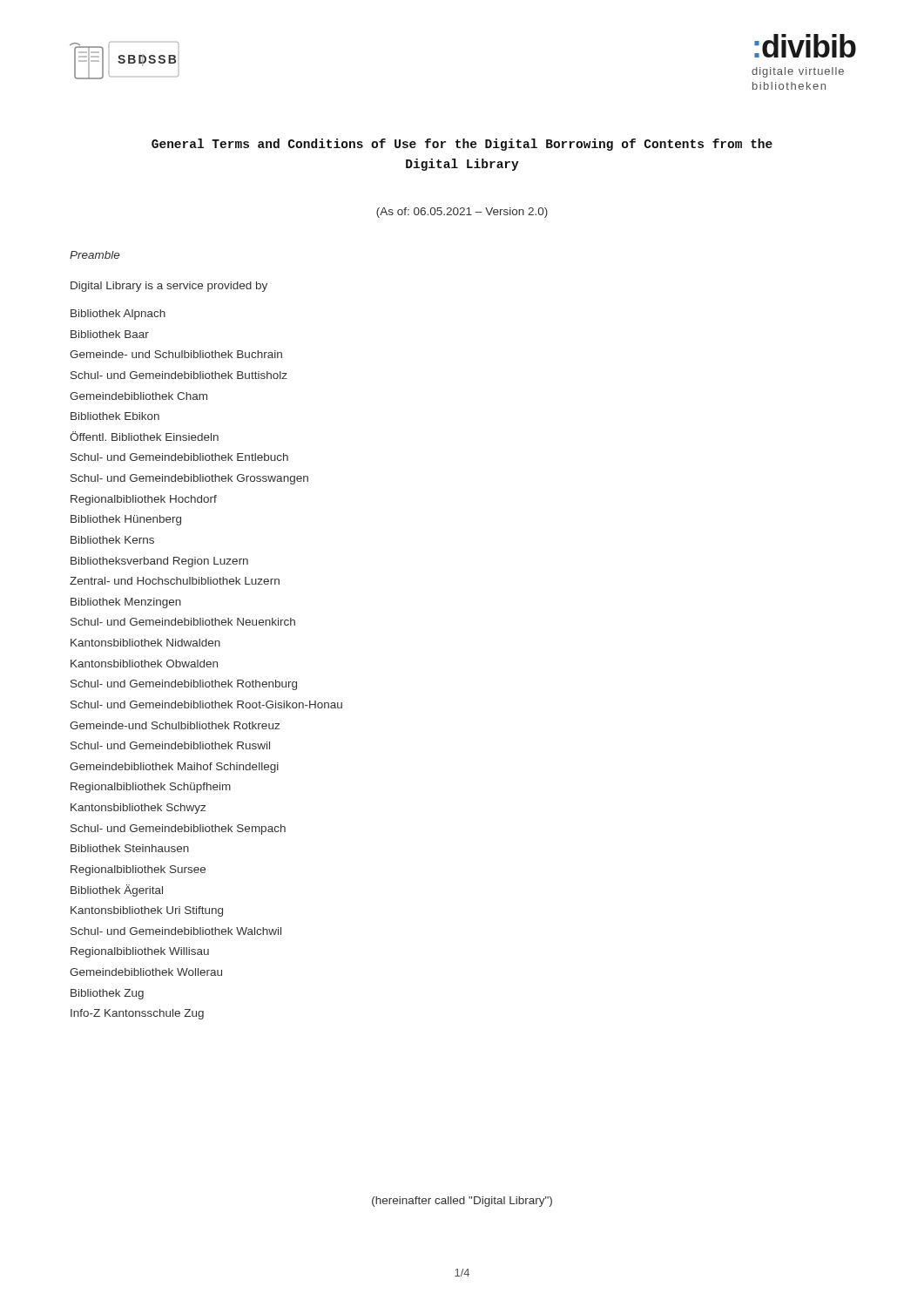The height and width of the screenshot is (1307, 924).
Task: Find the text block starting "Regionalbibliothek Schüpfheim"
Action: 150,787
